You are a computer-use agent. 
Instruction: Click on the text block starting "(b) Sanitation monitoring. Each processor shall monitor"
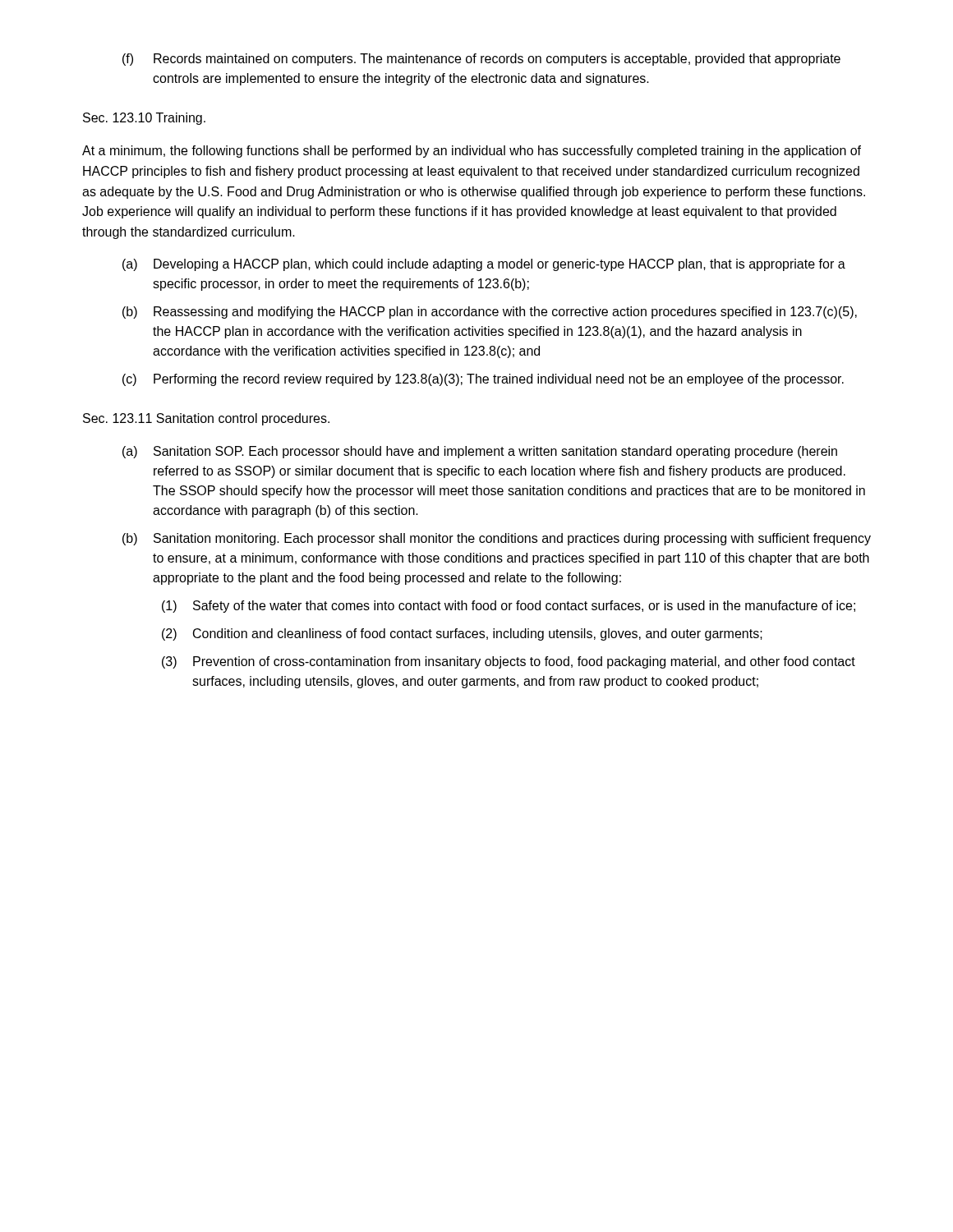coord(496,558)
